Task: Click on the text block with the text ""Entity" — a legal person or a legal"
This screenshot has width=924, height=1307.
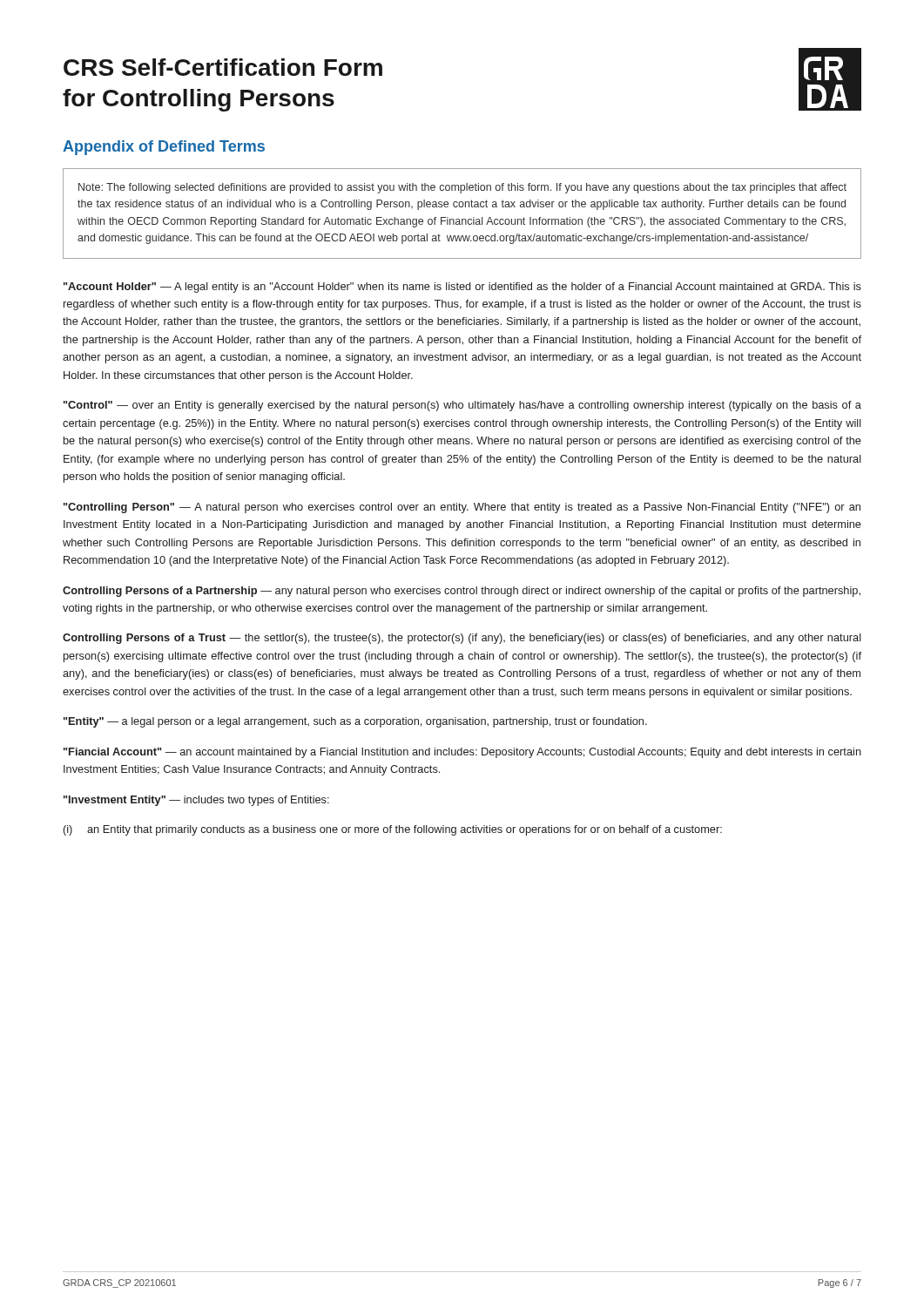Action: (462, 722)
